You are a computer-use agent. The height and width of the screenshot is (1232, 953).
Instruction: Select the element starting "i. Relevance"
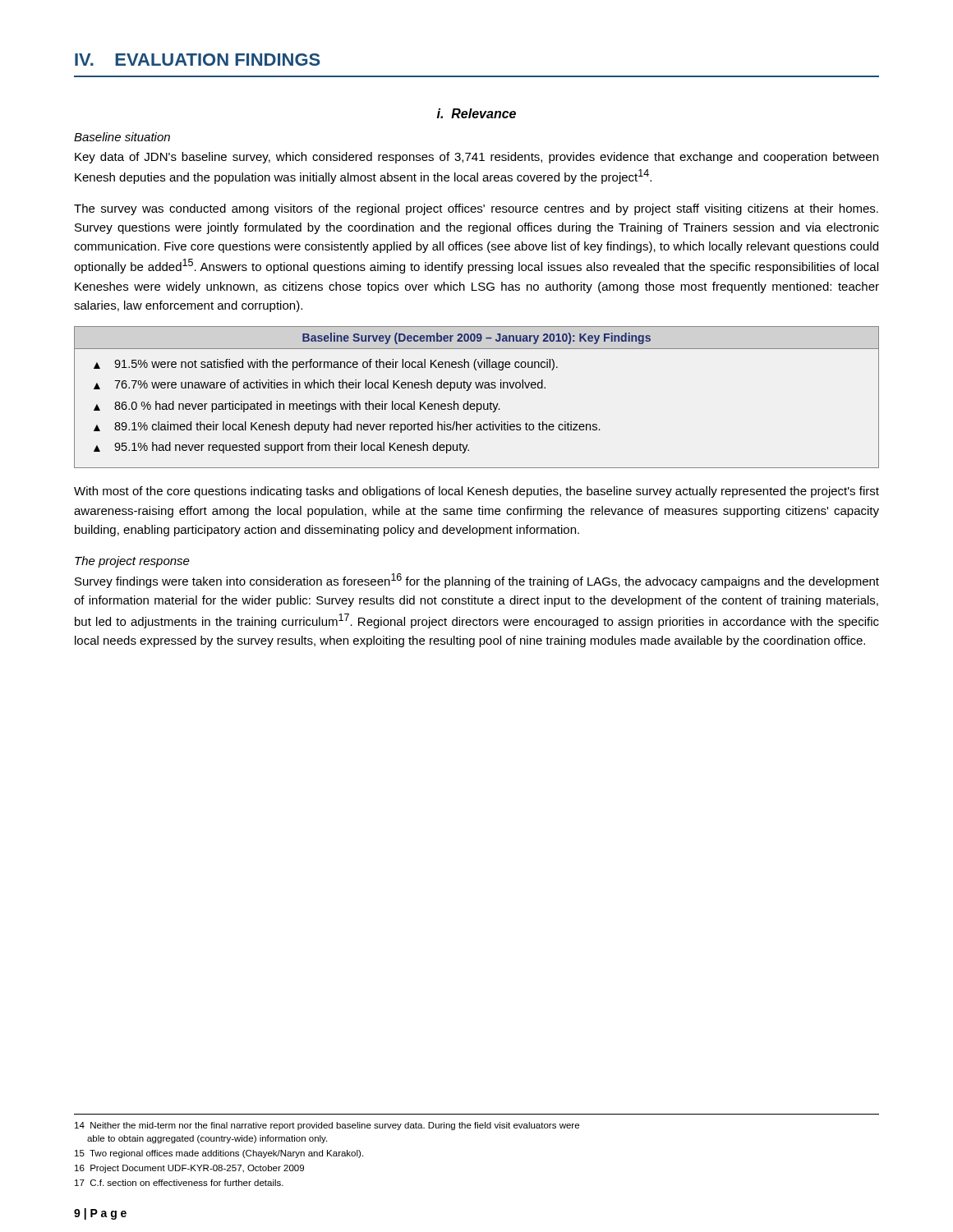[x=476, y=114]
